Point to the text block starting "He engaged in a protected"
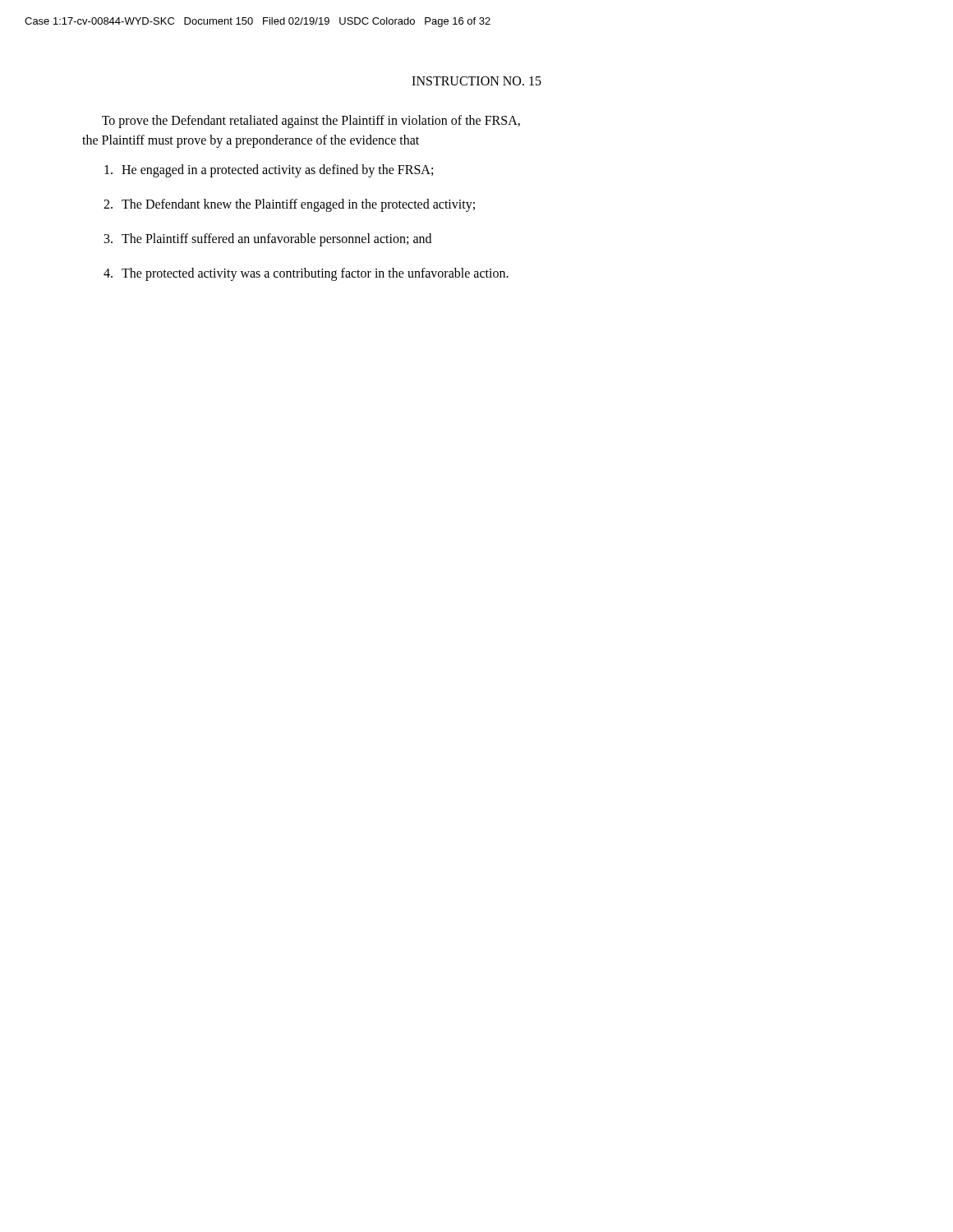953x1232 pixels. (258, 170)
